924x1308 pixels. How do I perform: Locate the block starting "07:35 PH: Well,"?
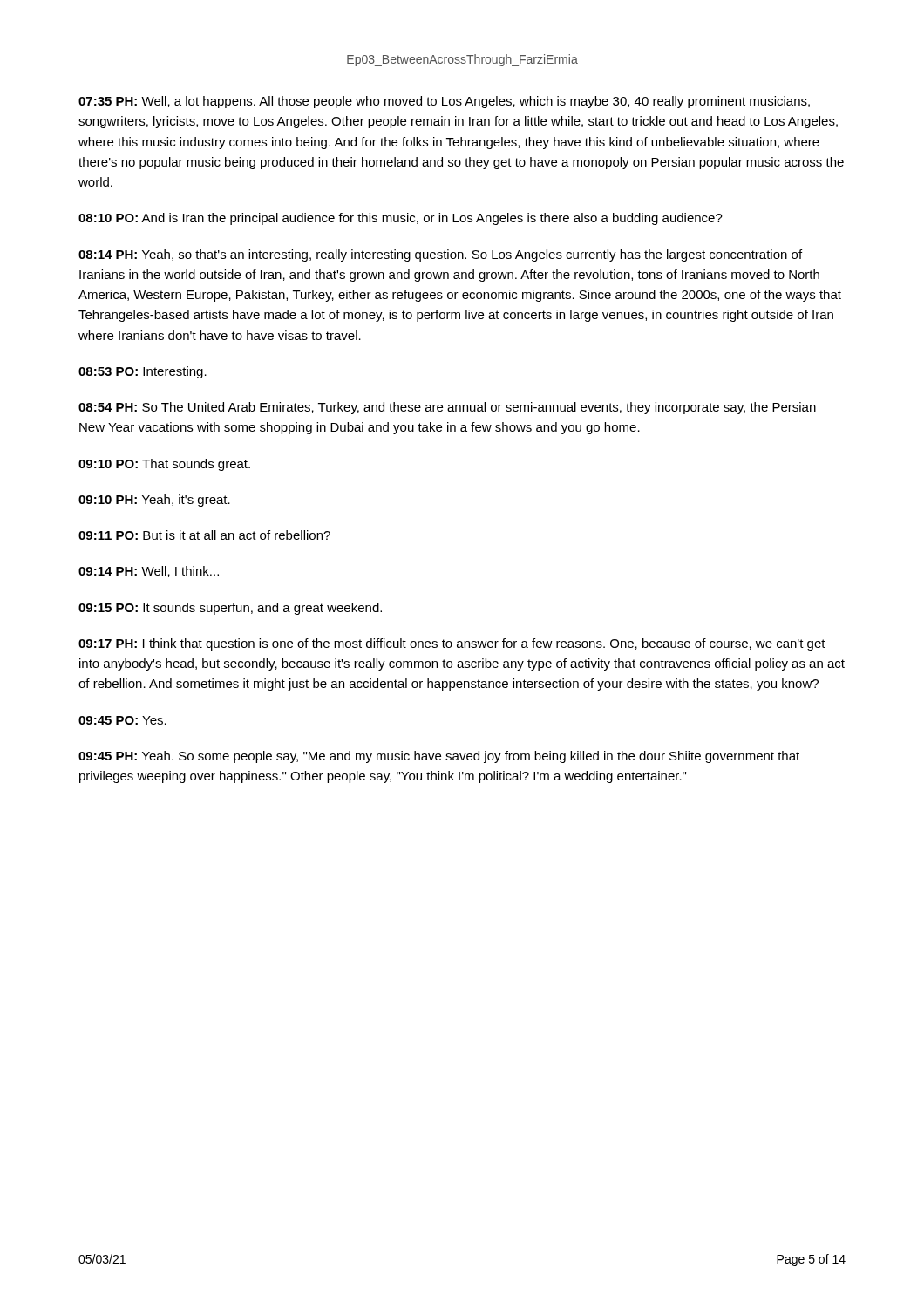[x=461, y=141]
